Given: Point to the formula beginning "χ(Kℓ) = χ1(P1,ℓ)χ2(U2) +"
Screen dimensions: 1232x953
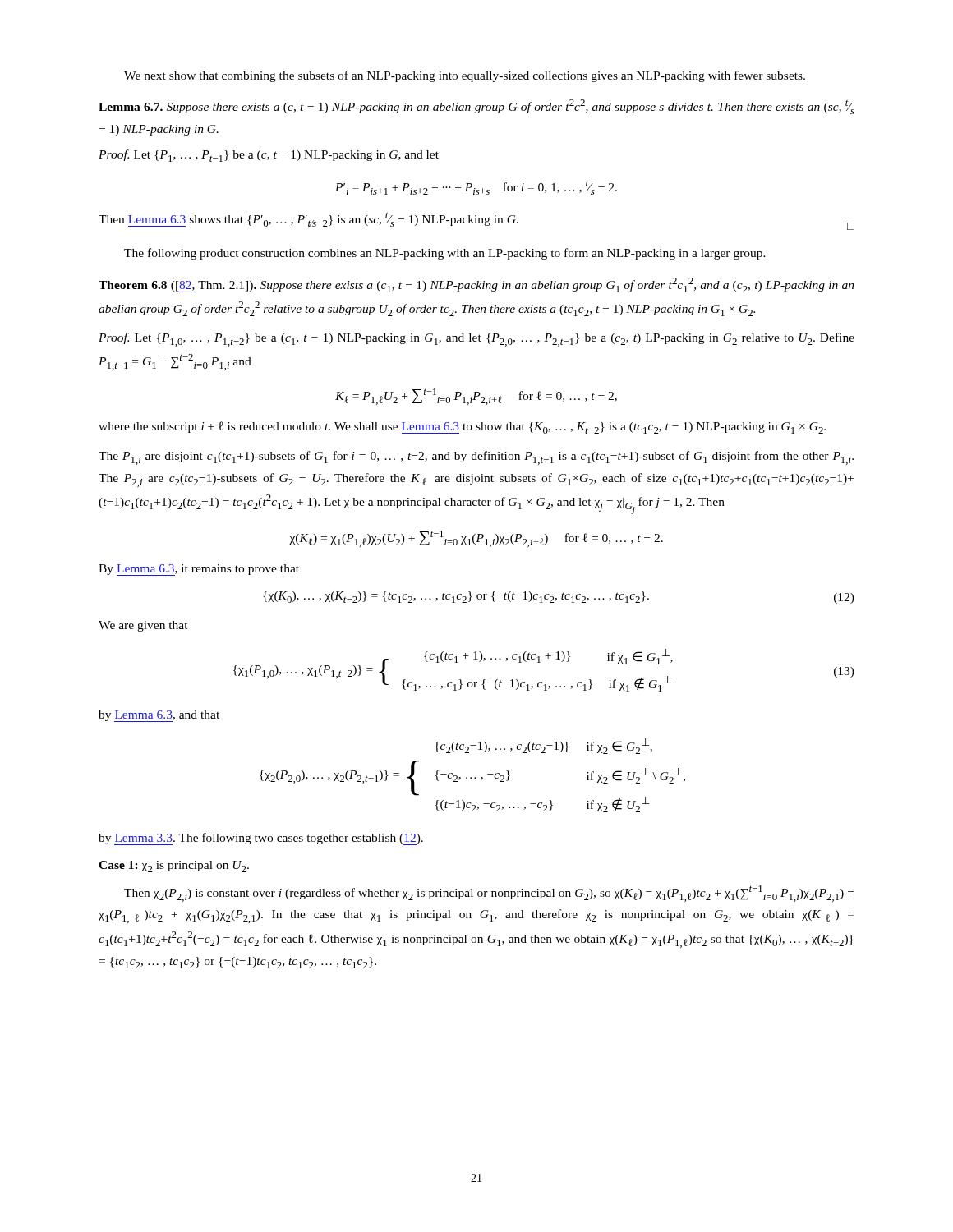Looking at the screenshot, I should pos(476,538).
